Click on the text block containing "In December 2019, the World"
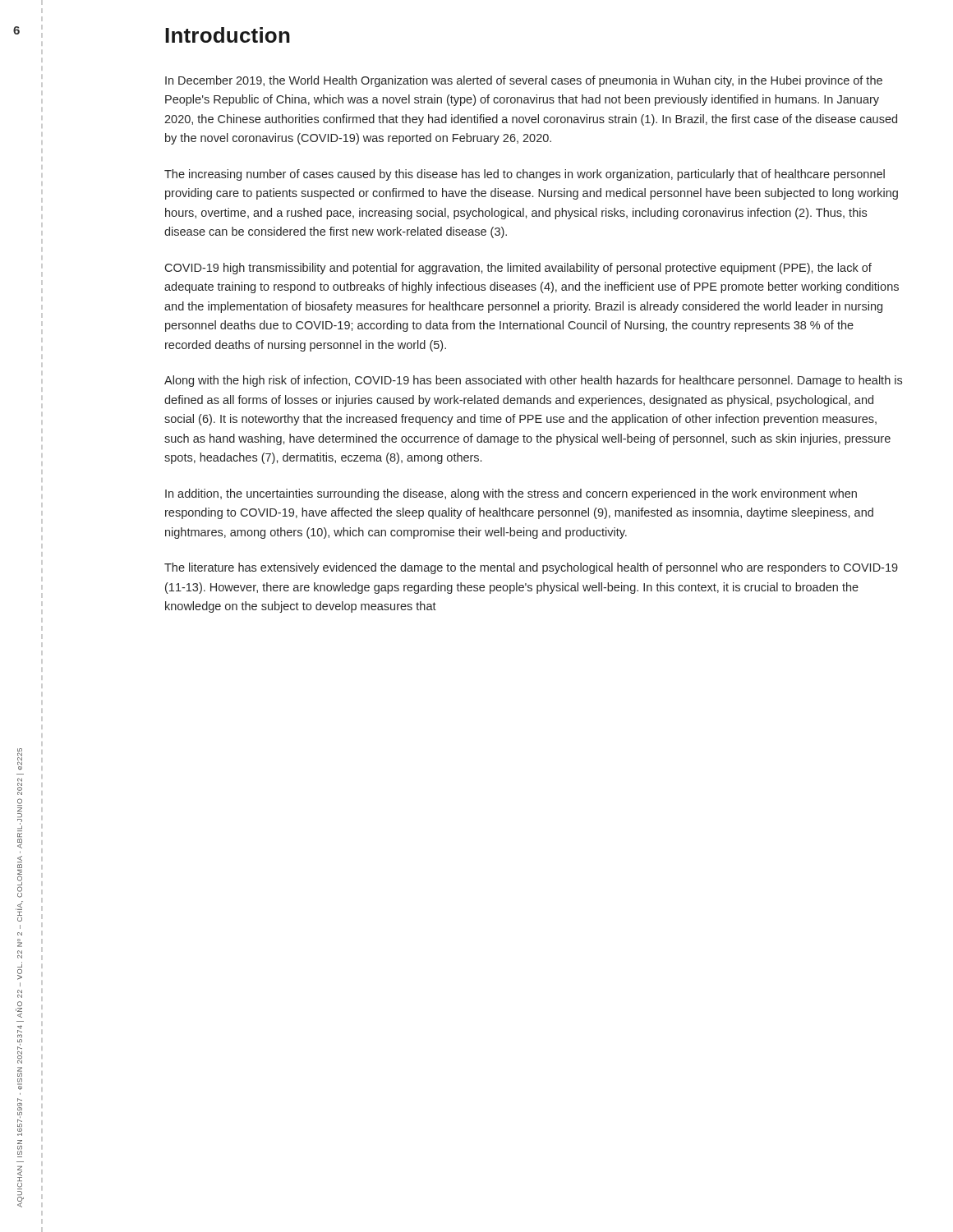 [x=531, y=109]
